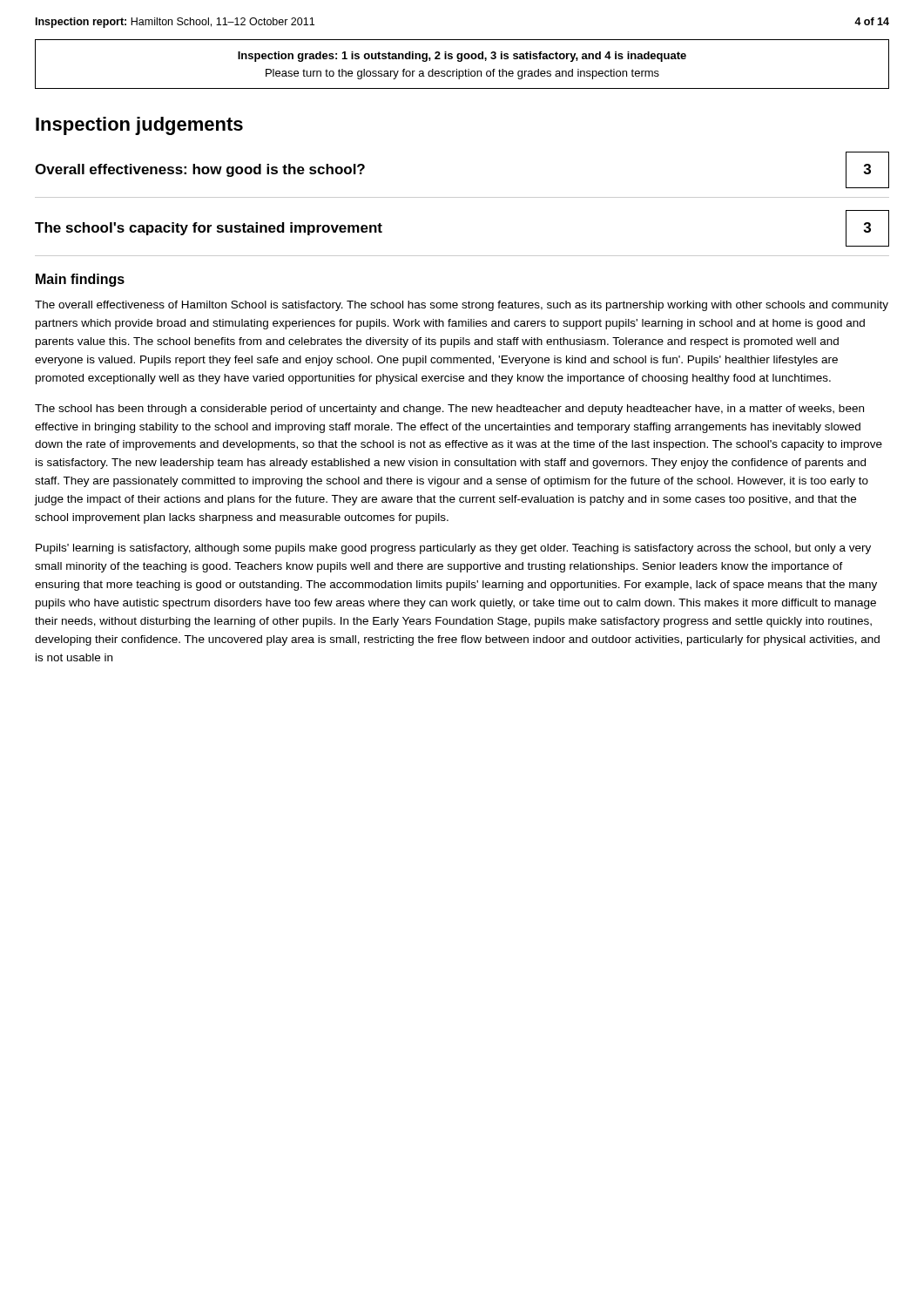
Task: Select the title containing "Inspection judgements"
Action: click(139, 124)
